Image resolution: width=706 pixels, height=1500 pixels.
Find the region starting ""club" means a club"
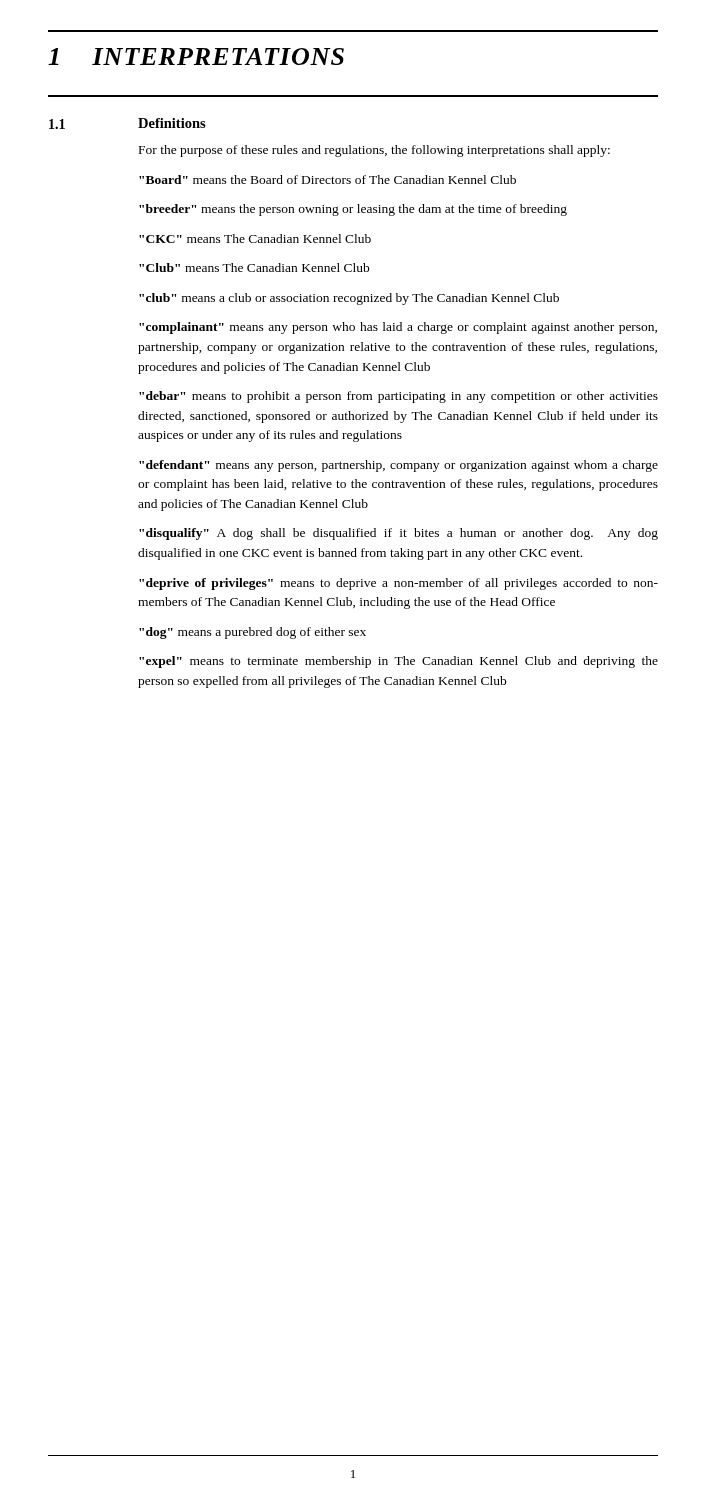[x=349, y=297]
